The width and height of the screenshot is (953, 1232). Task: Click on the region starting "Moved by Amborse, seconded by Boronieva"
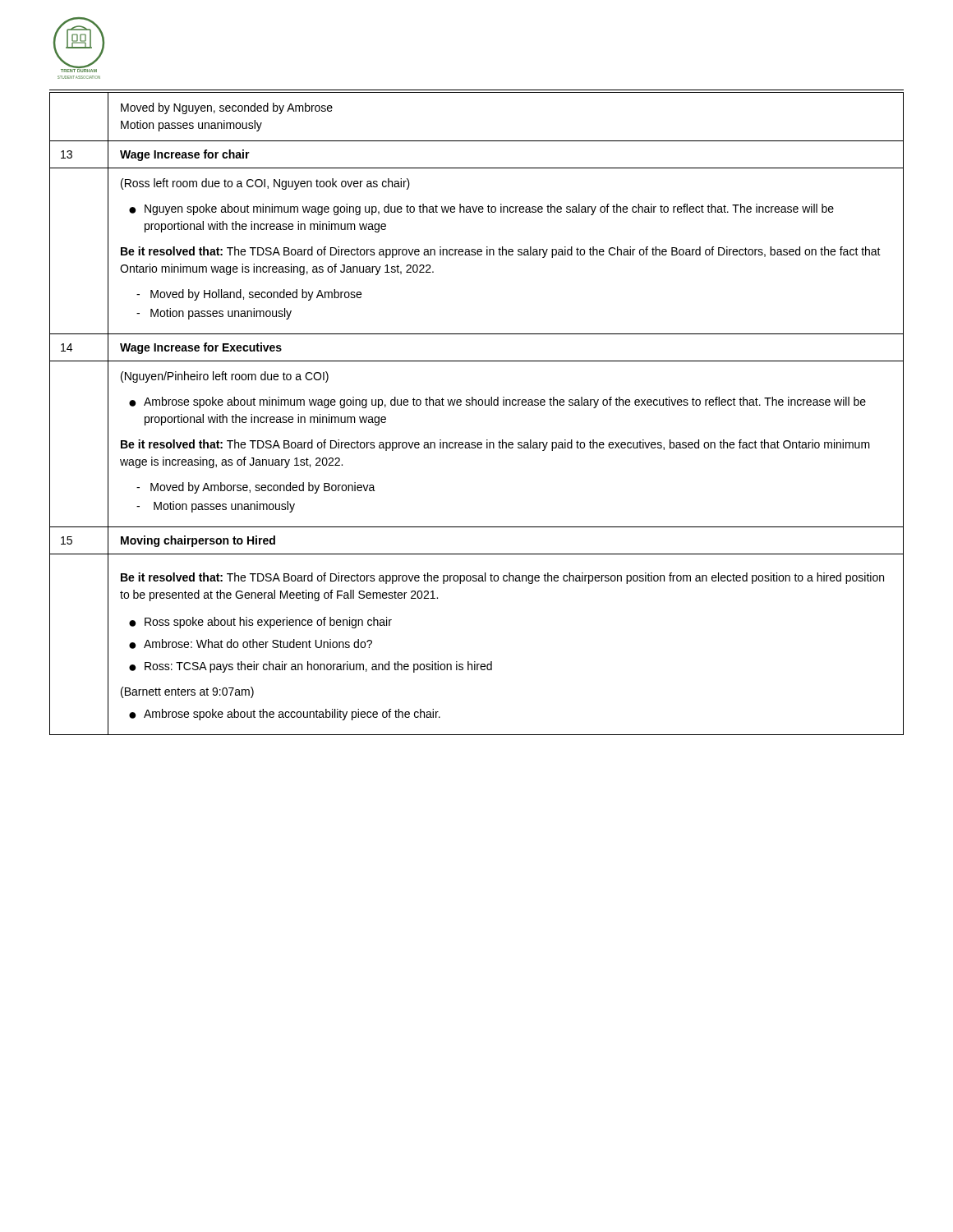tap(256, 487)
